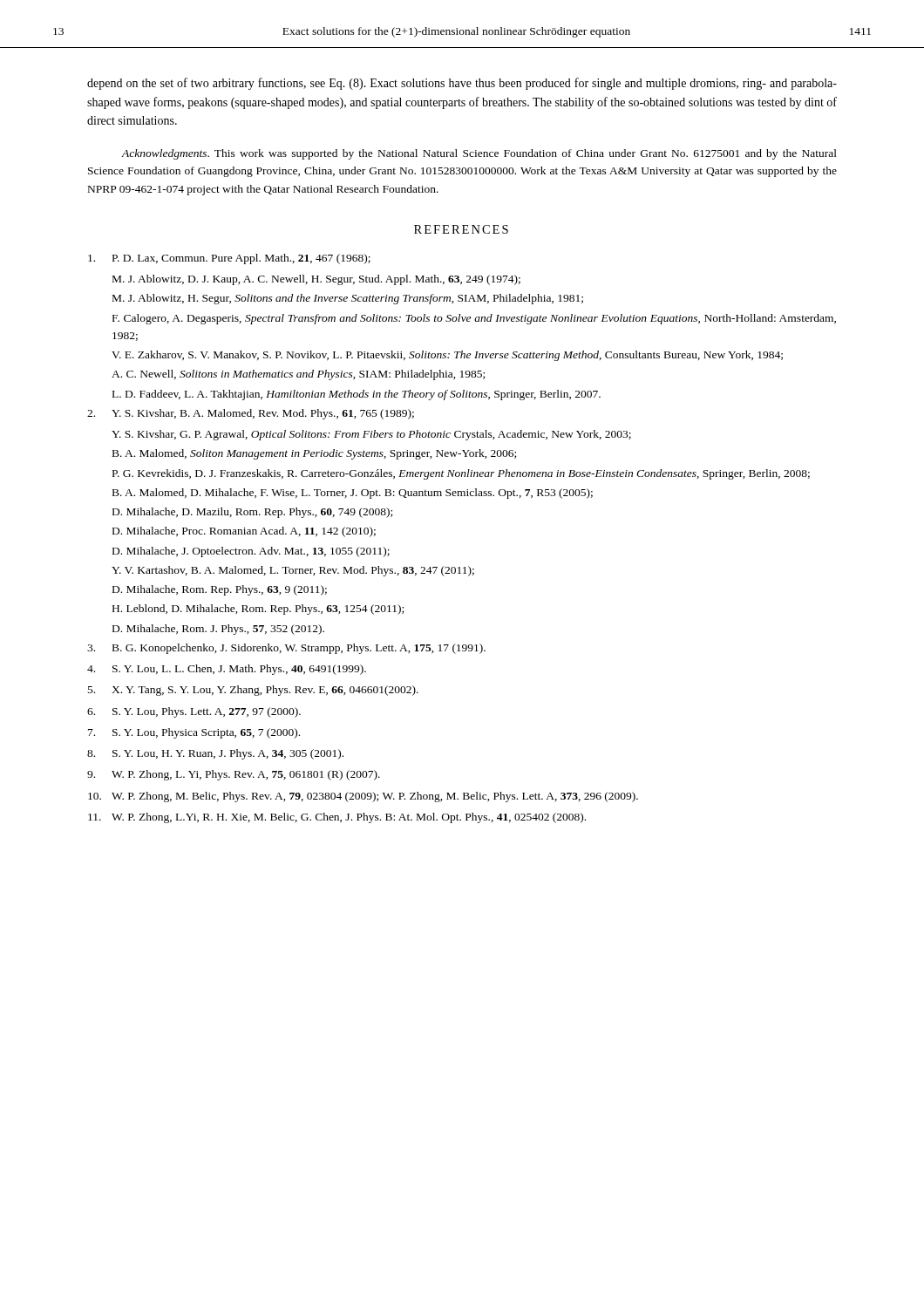
Task: Find the list item that reads "2. Y. S. Kivshar, B. A. Malomed, Rev."
Action: point(251,414)
